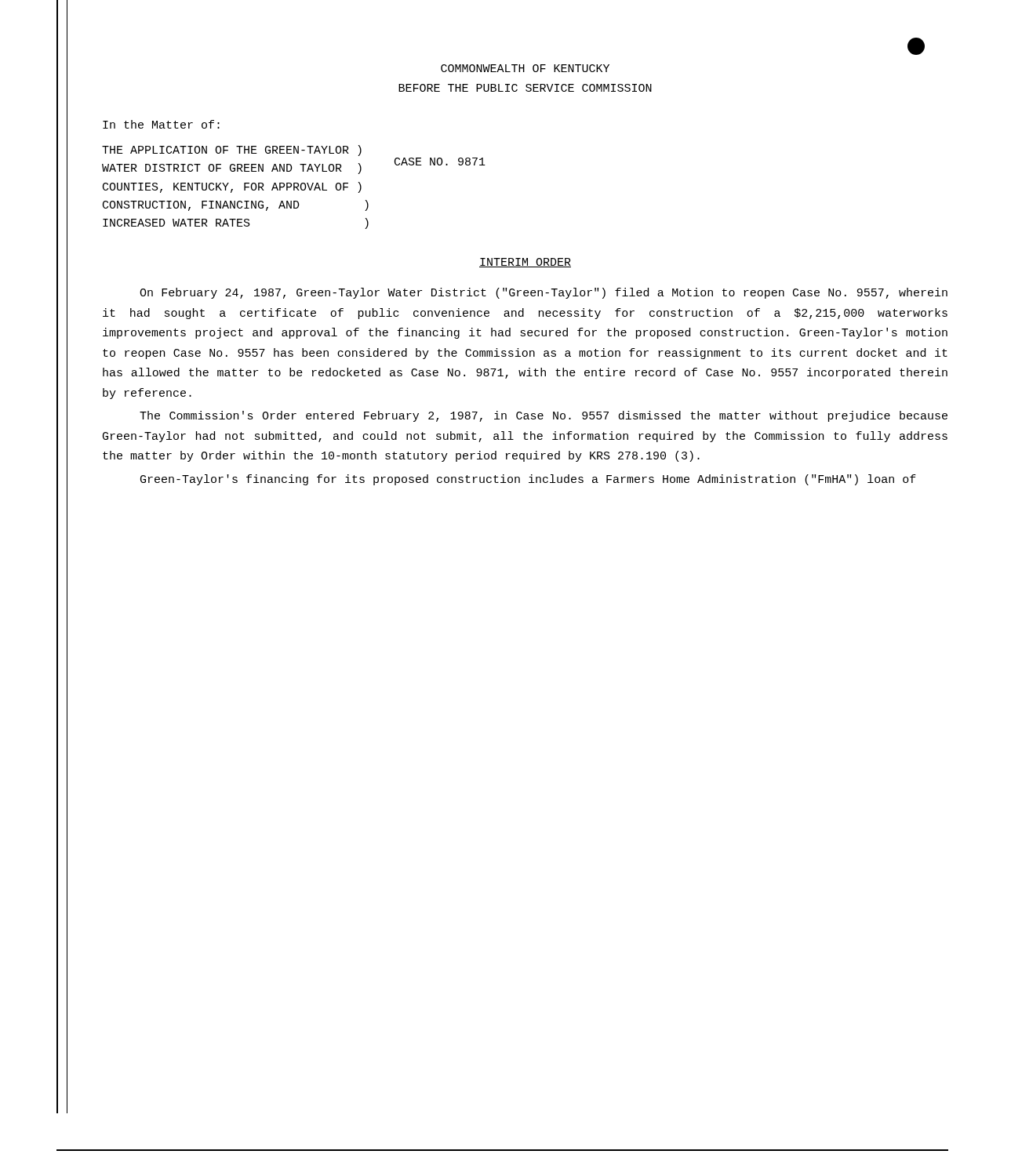Click on the text starting "INTERIM ORDER"
1011x1176 pixels.
[x=525, y=263]
